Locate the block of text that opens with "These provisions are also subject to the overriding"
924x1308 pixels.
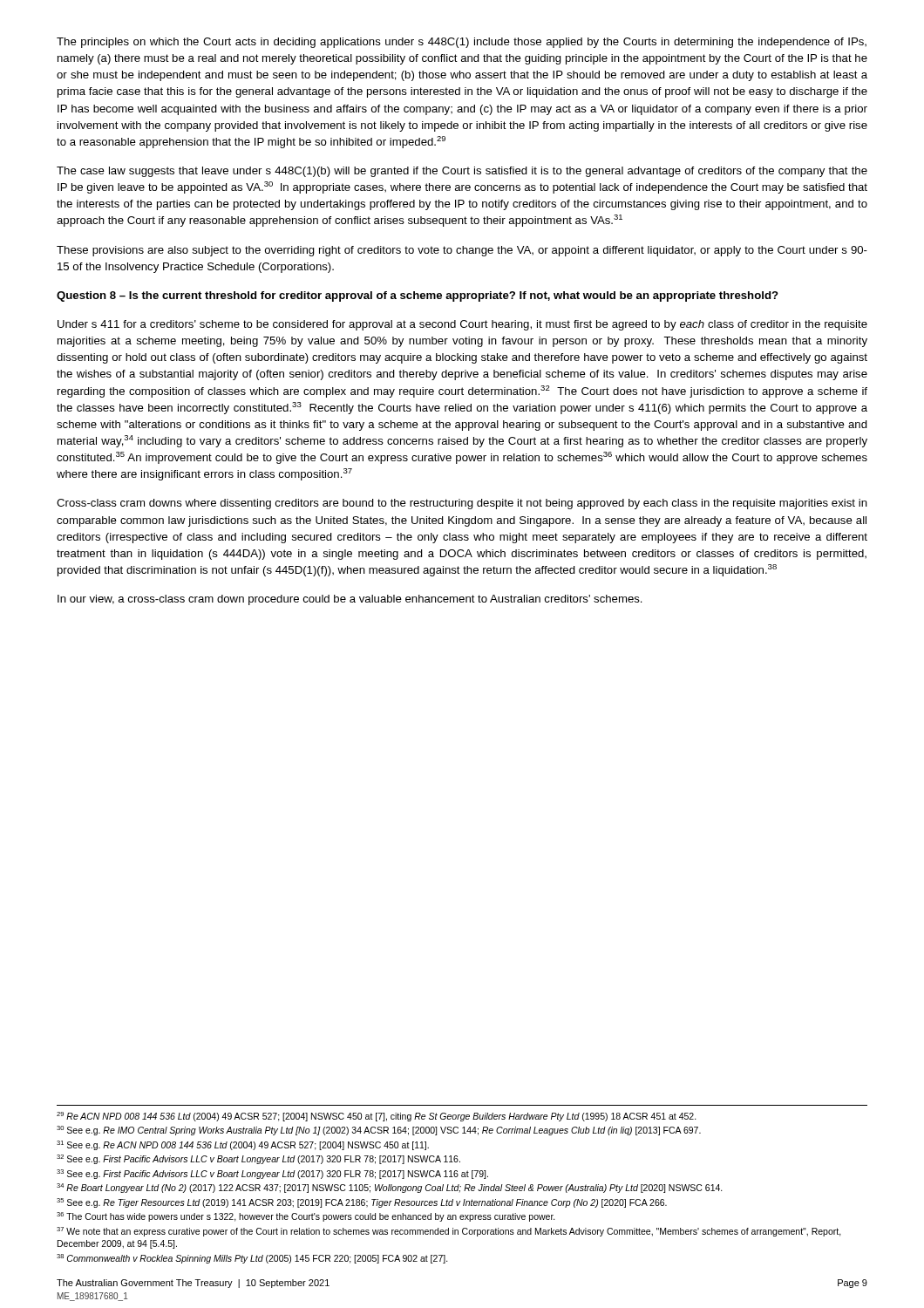click(x=462, y=258)
